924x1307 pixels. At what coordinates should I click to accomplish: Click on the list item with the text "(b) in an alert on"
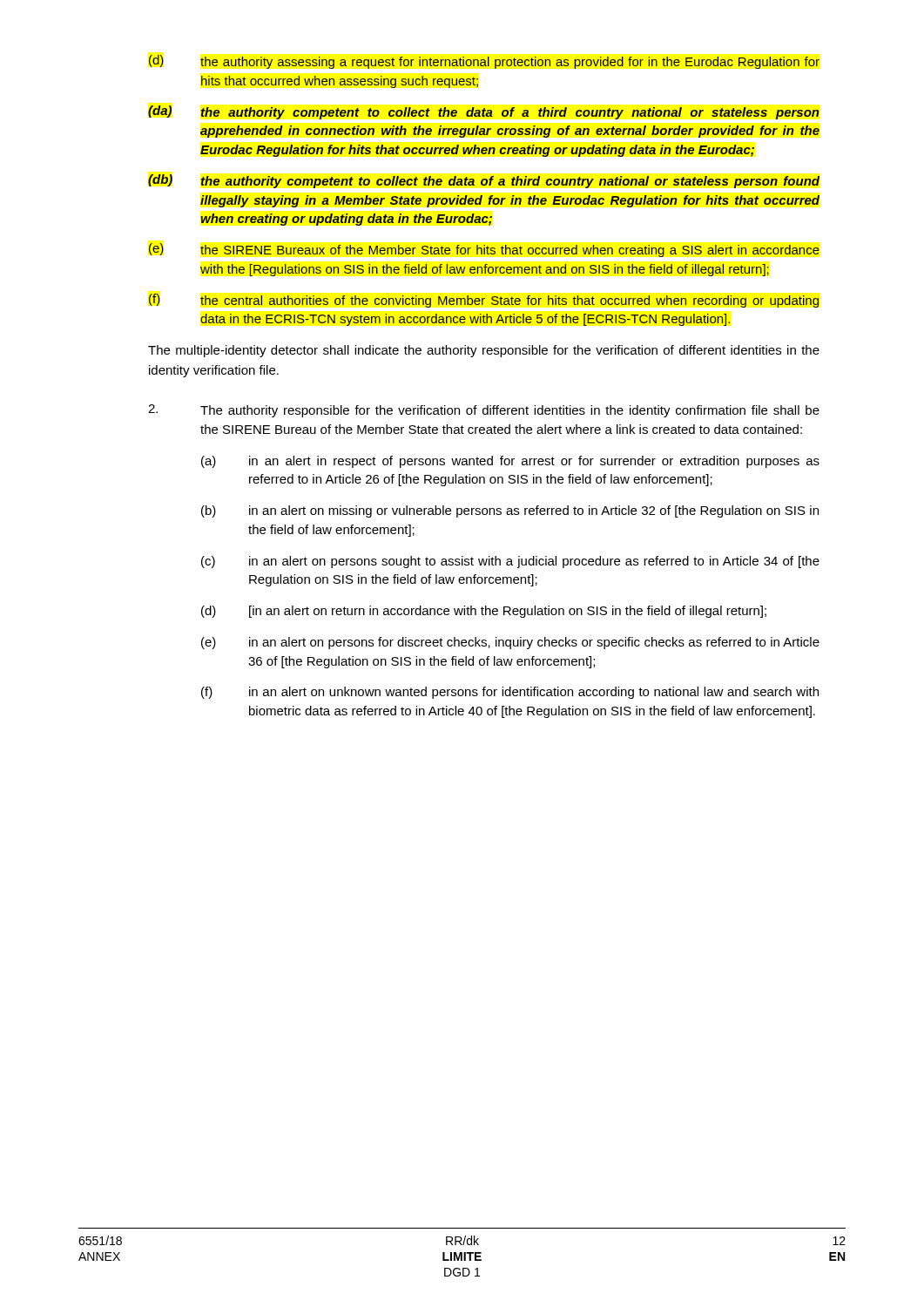510,520
